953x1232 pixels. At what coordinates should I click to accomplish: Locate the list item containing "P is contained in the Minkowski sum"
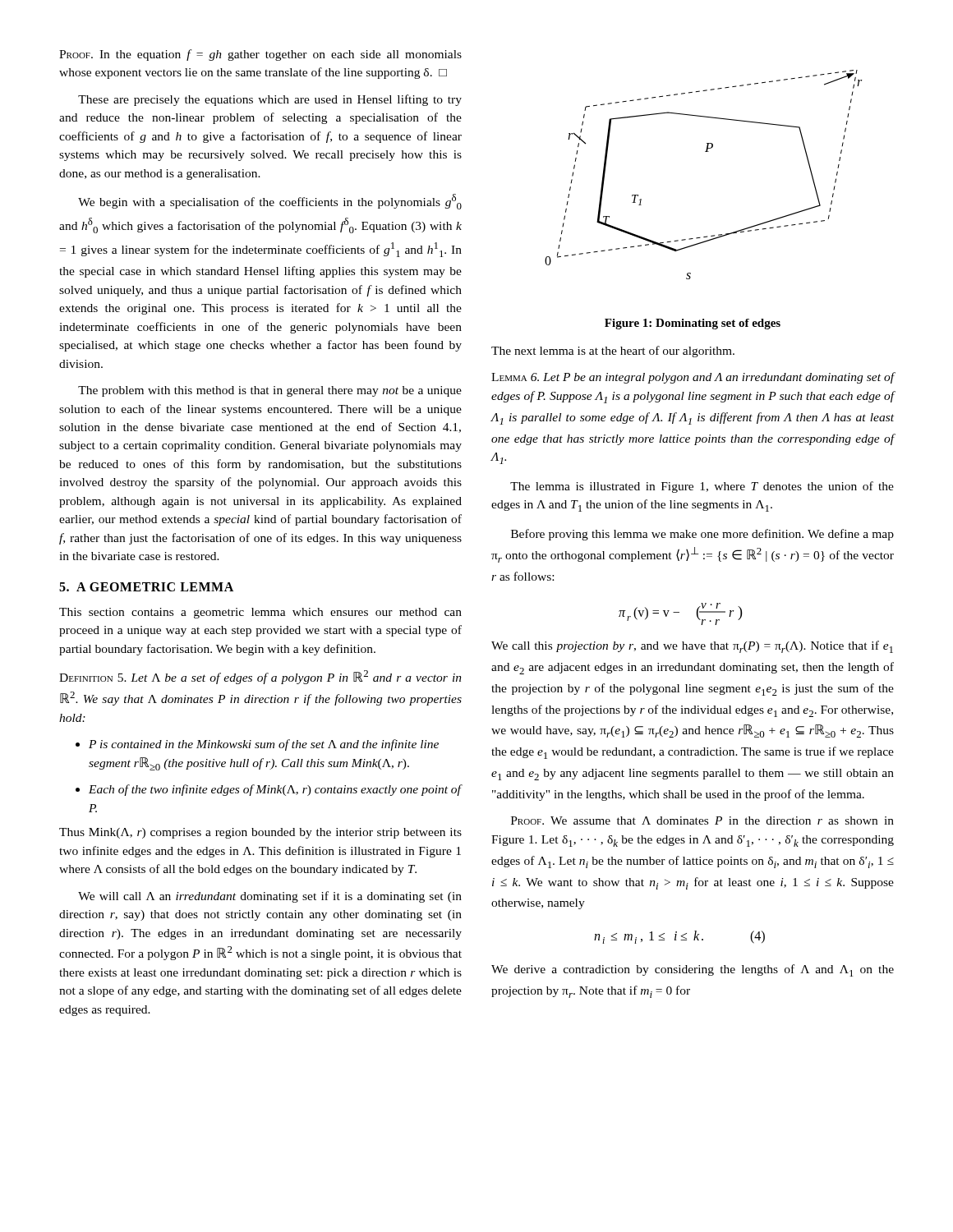tap(275, 776)
